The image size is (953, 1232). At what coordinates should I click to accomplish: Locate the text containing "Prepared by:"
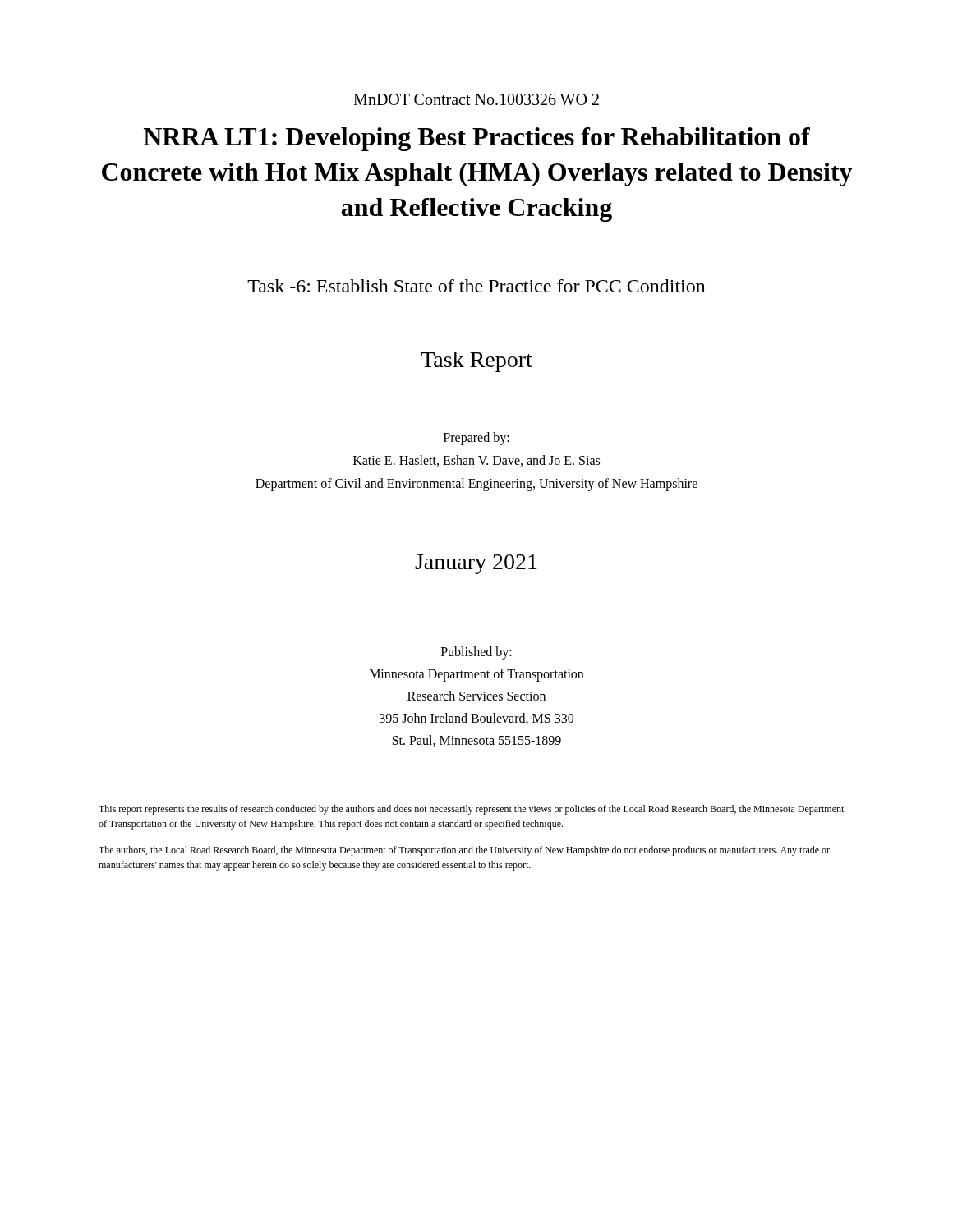[x=476, y=437]
